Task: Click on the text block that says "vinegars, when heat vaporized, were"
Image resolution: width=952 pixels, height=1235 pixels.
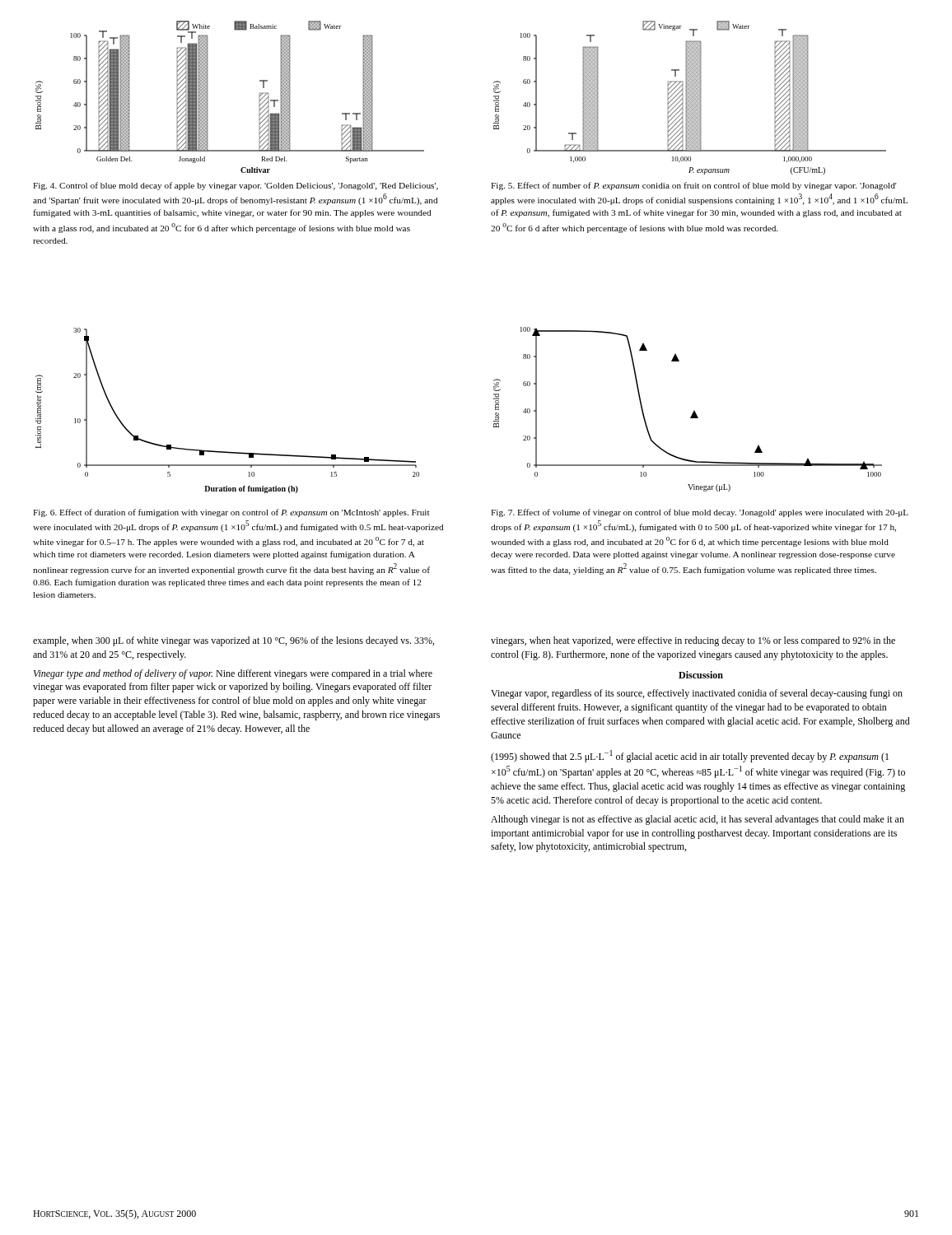Action: [701, 744]
